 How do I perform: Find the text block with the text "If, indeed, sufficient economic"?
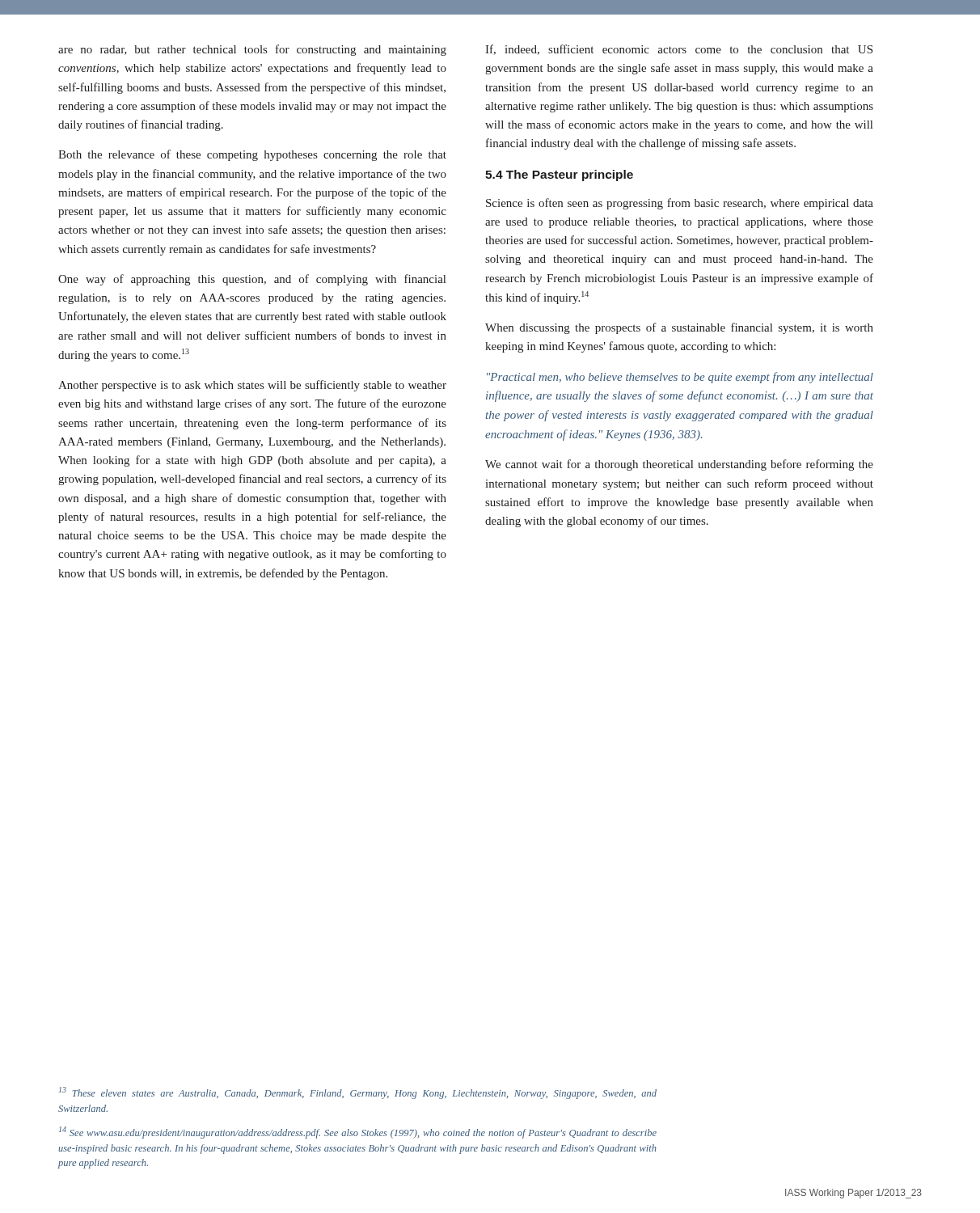click(x=679, y=97)
